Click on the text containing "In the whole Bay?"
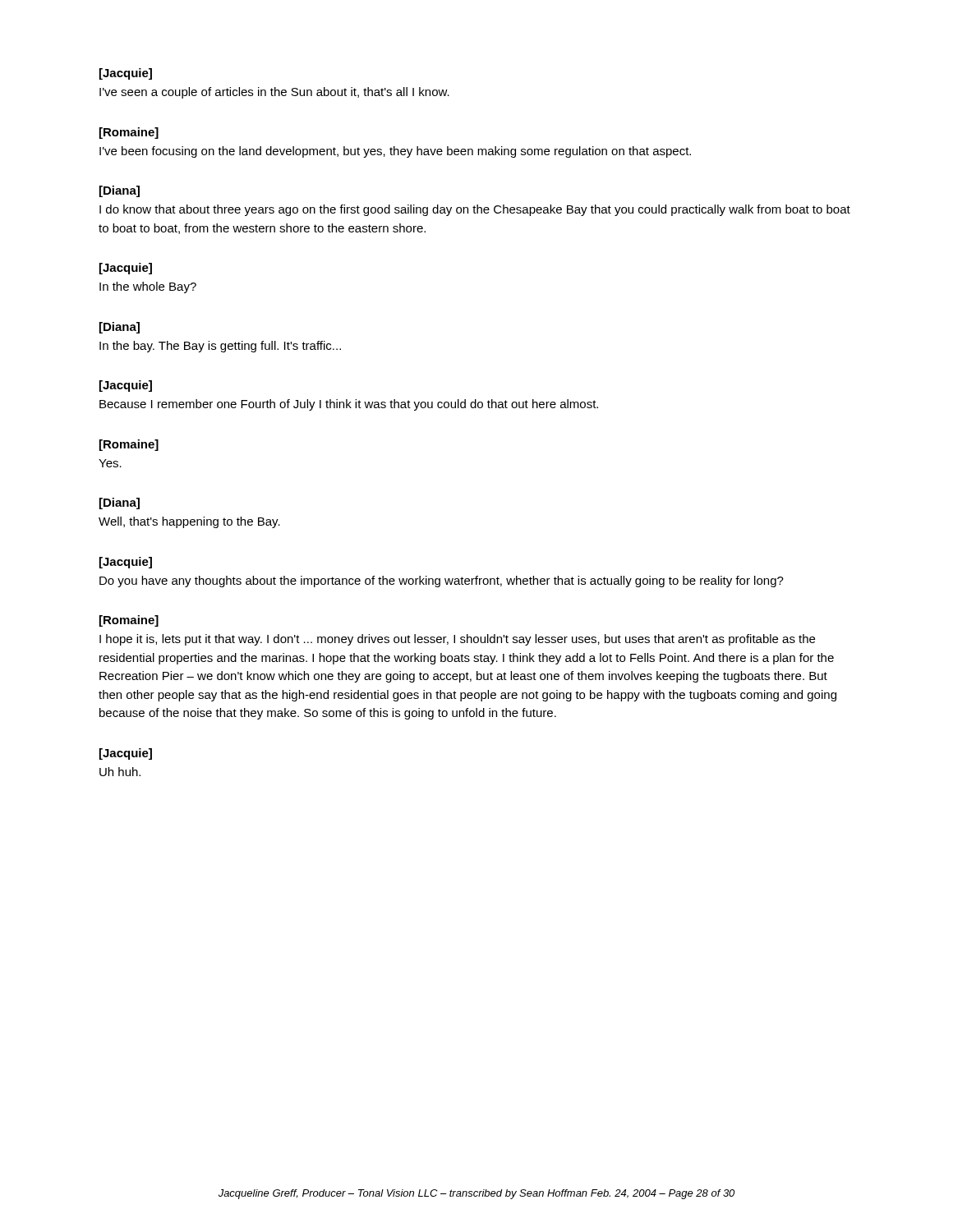 pos(148,286)
